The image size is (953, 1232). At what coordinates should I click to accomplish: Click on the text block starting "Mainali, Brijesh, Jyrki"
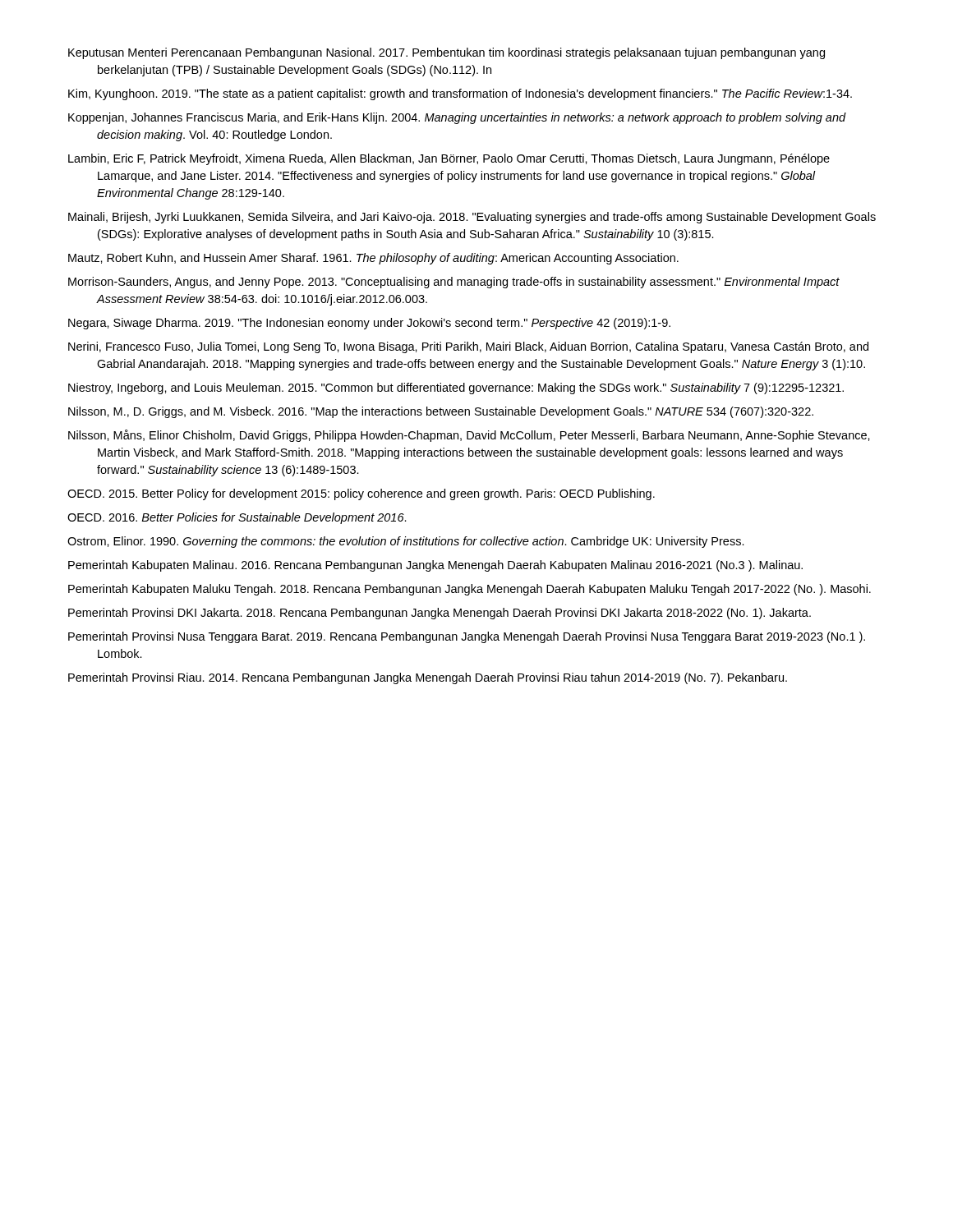click(x=472, y=226)
